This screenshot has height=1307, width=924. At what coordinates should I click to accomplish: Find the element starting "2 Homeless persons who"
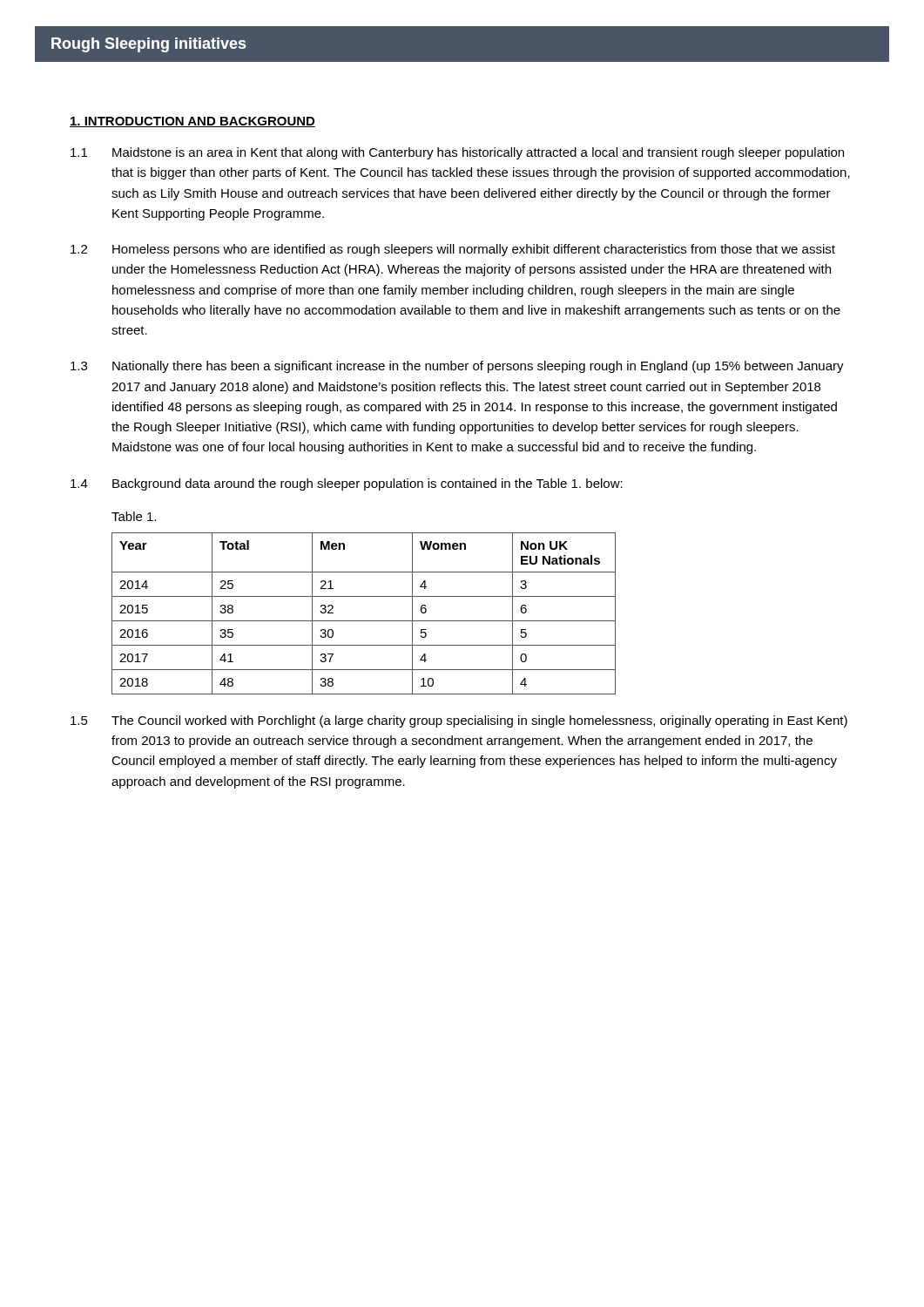(462, 289)
